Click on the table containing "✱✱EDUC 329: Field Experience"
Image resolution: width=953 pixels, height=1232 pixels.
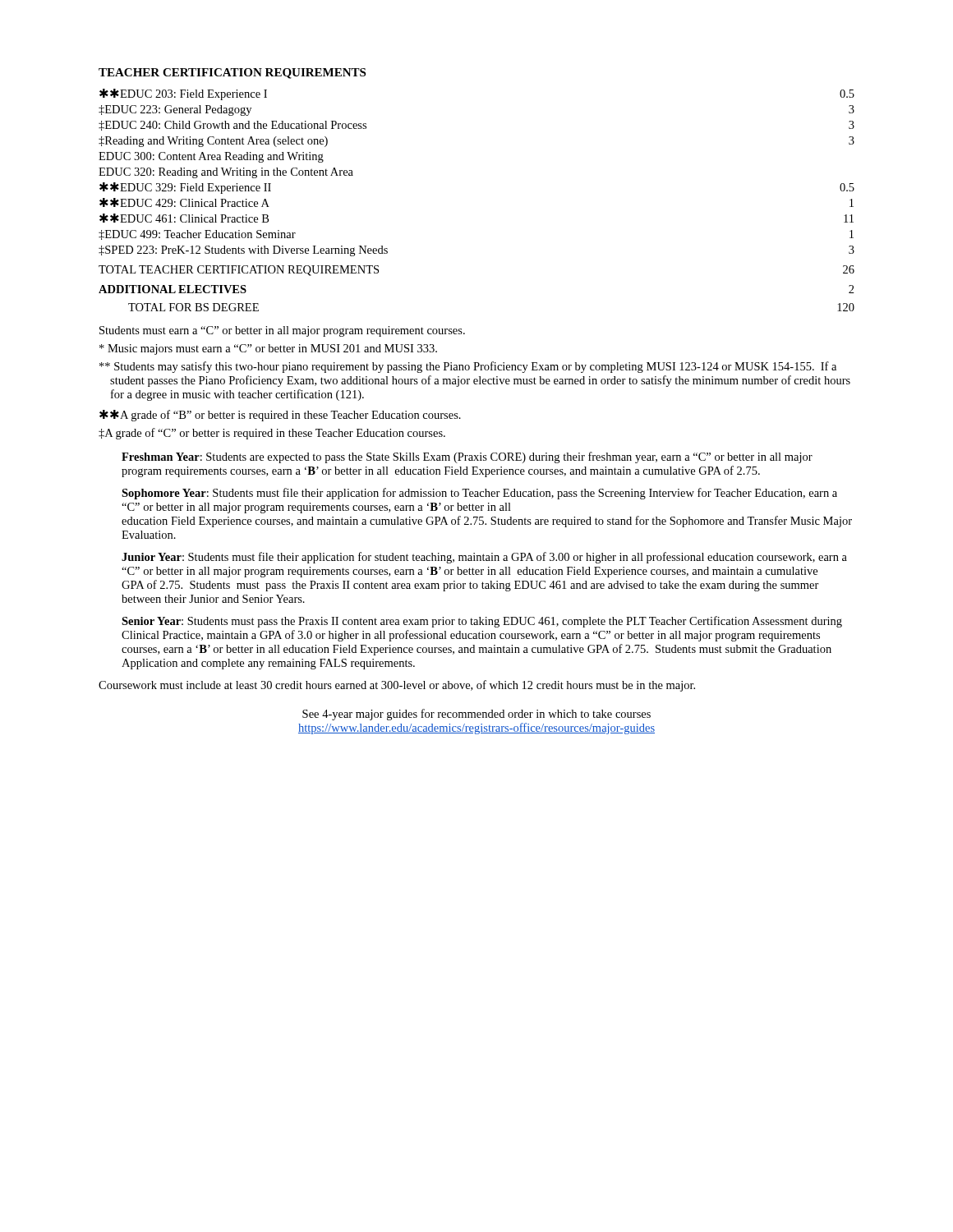(476, 182)
